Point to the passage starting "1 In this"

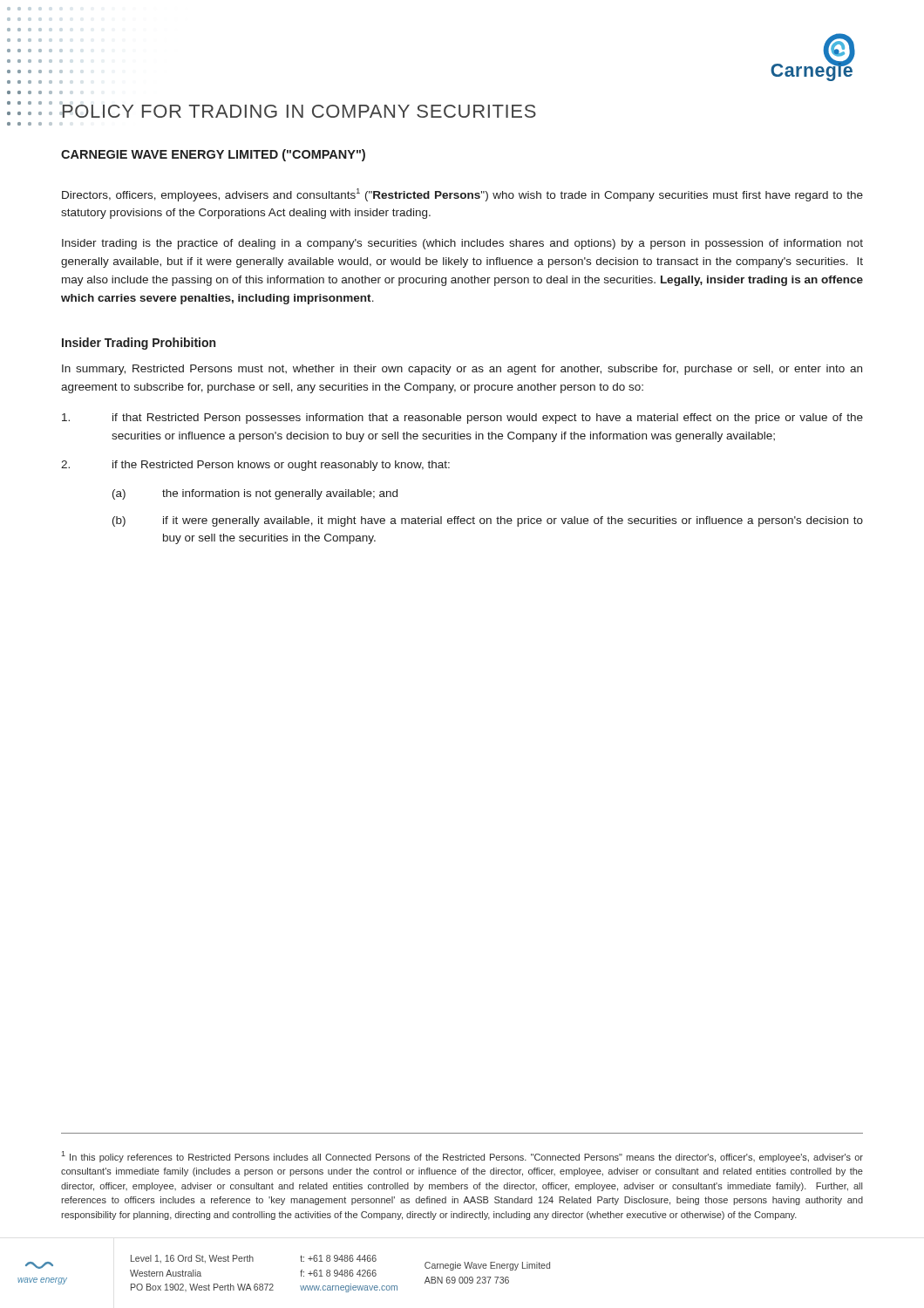462,1185
